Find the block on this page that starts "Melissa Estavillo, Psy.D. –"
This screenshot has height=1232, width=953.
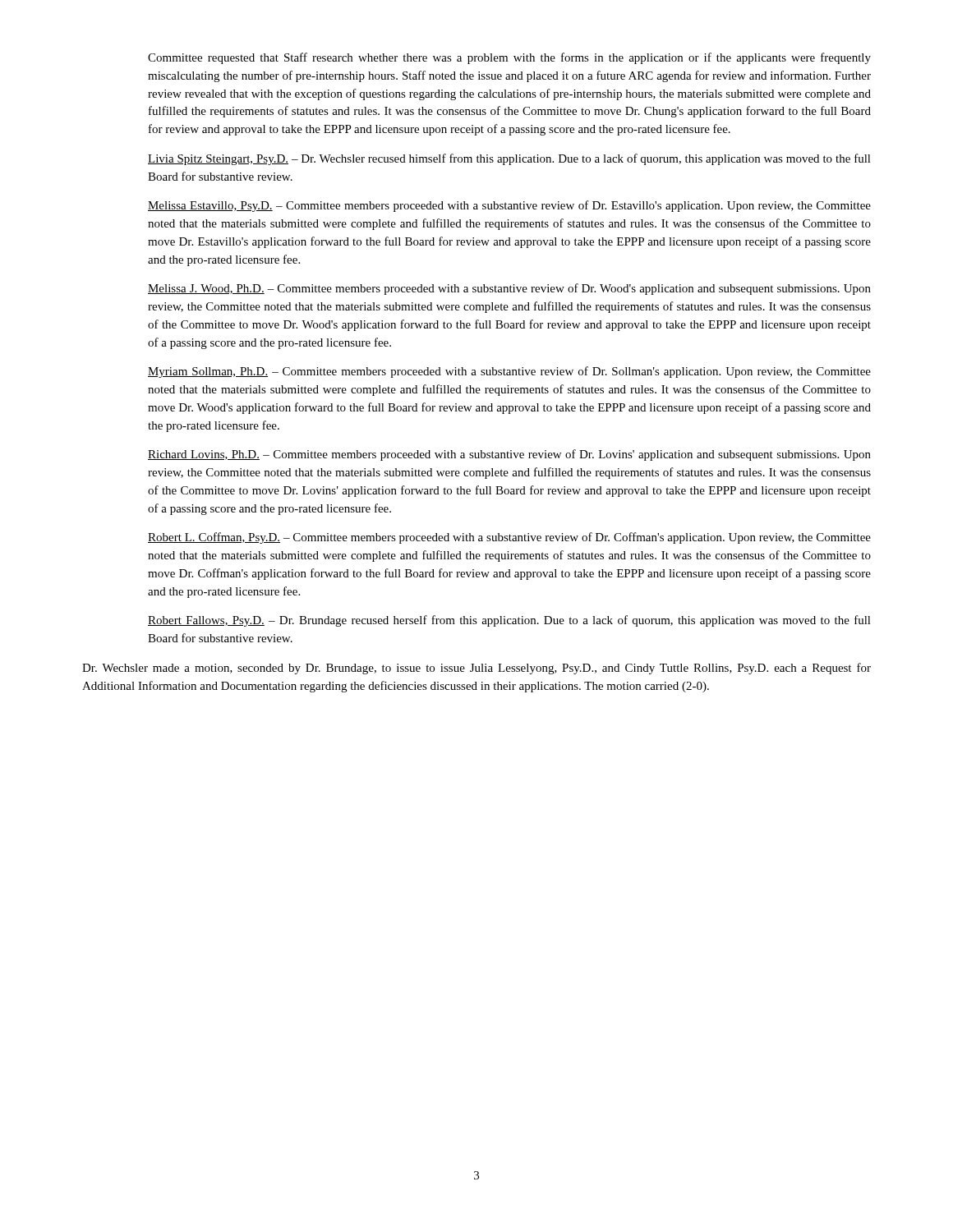tap(509, 233)
